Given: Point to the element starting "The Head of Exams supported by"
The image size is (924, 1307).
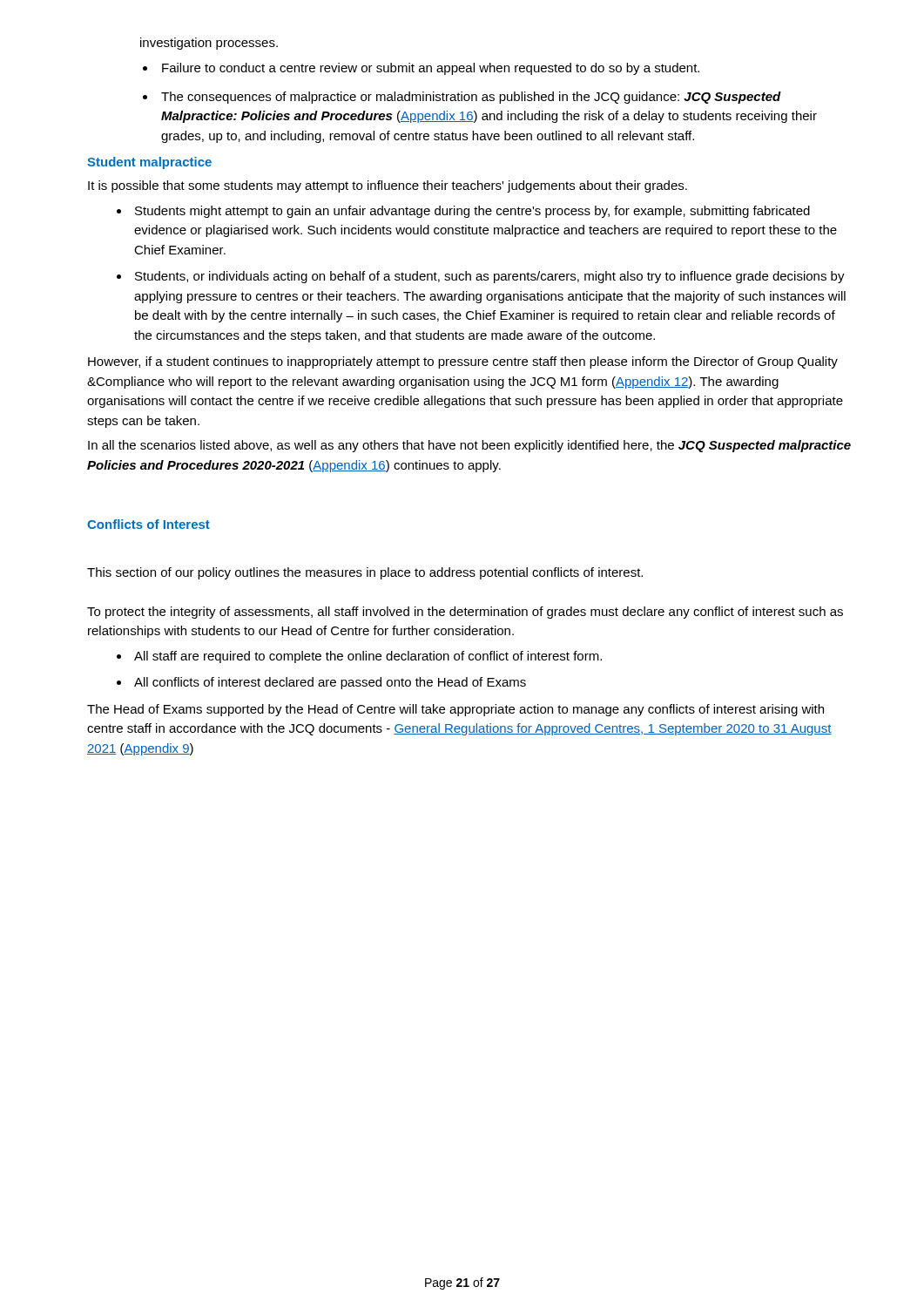Looking at the screenshot, I should (x=471, y=729).
